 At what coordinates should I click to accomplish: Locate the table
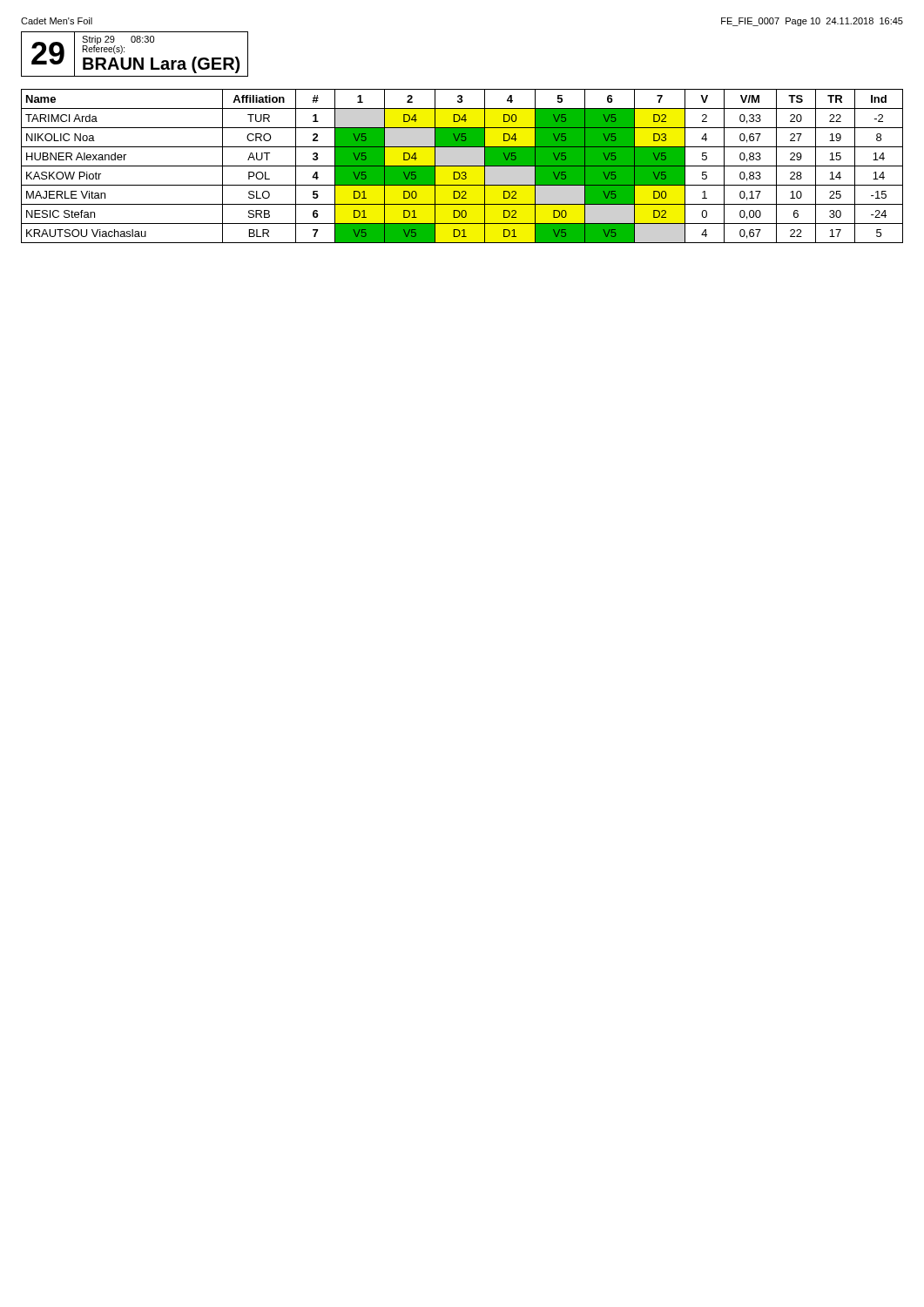[x=462, y=166]
